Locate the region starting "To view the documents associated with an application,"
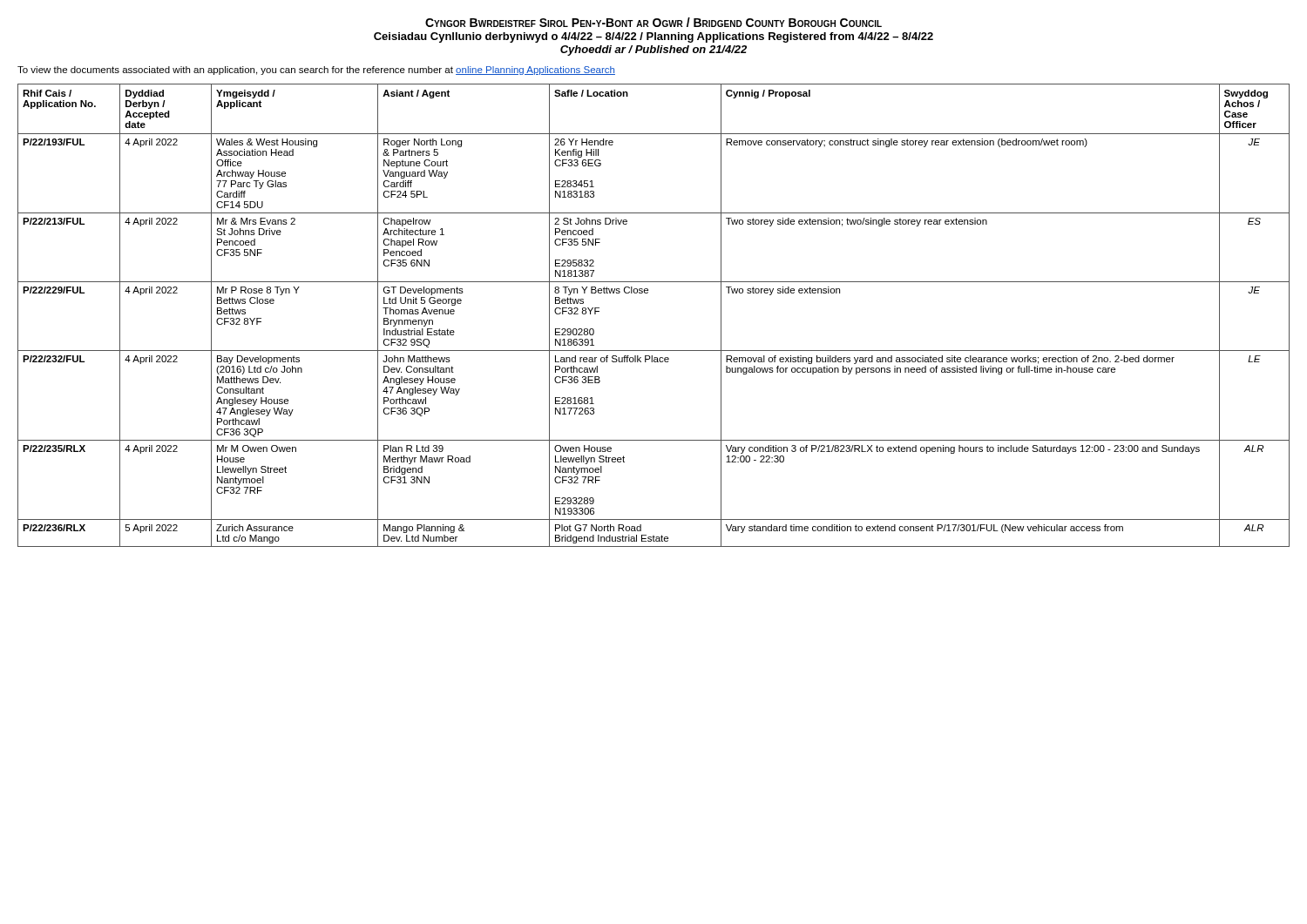This screenshot has height=924, width=1307. pos(316,70)
